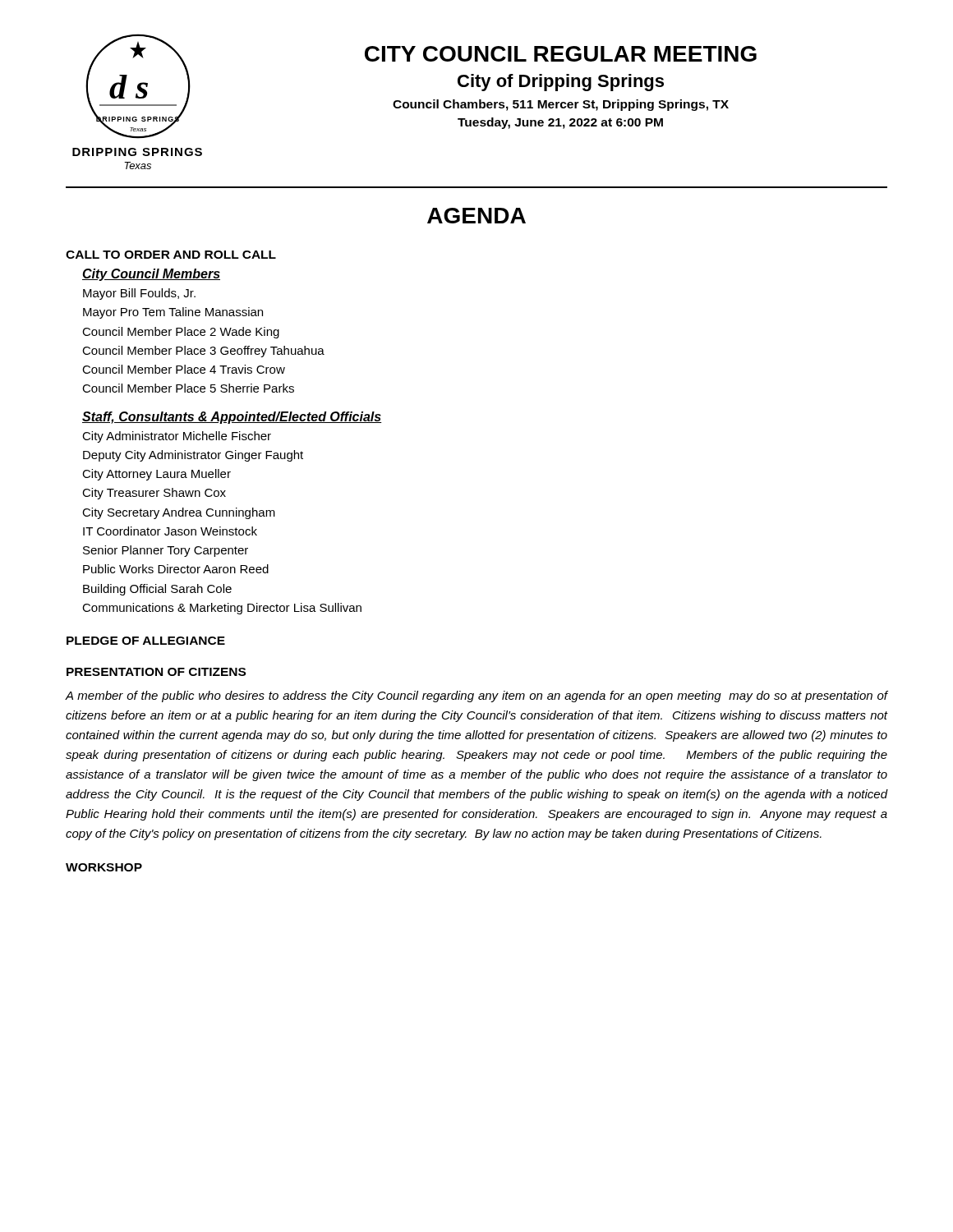This screenshot has height=1232, width=953.
Task: Select the text block with the text "Tuesday, June 21, 2022 at"
Action: (561, 122)
